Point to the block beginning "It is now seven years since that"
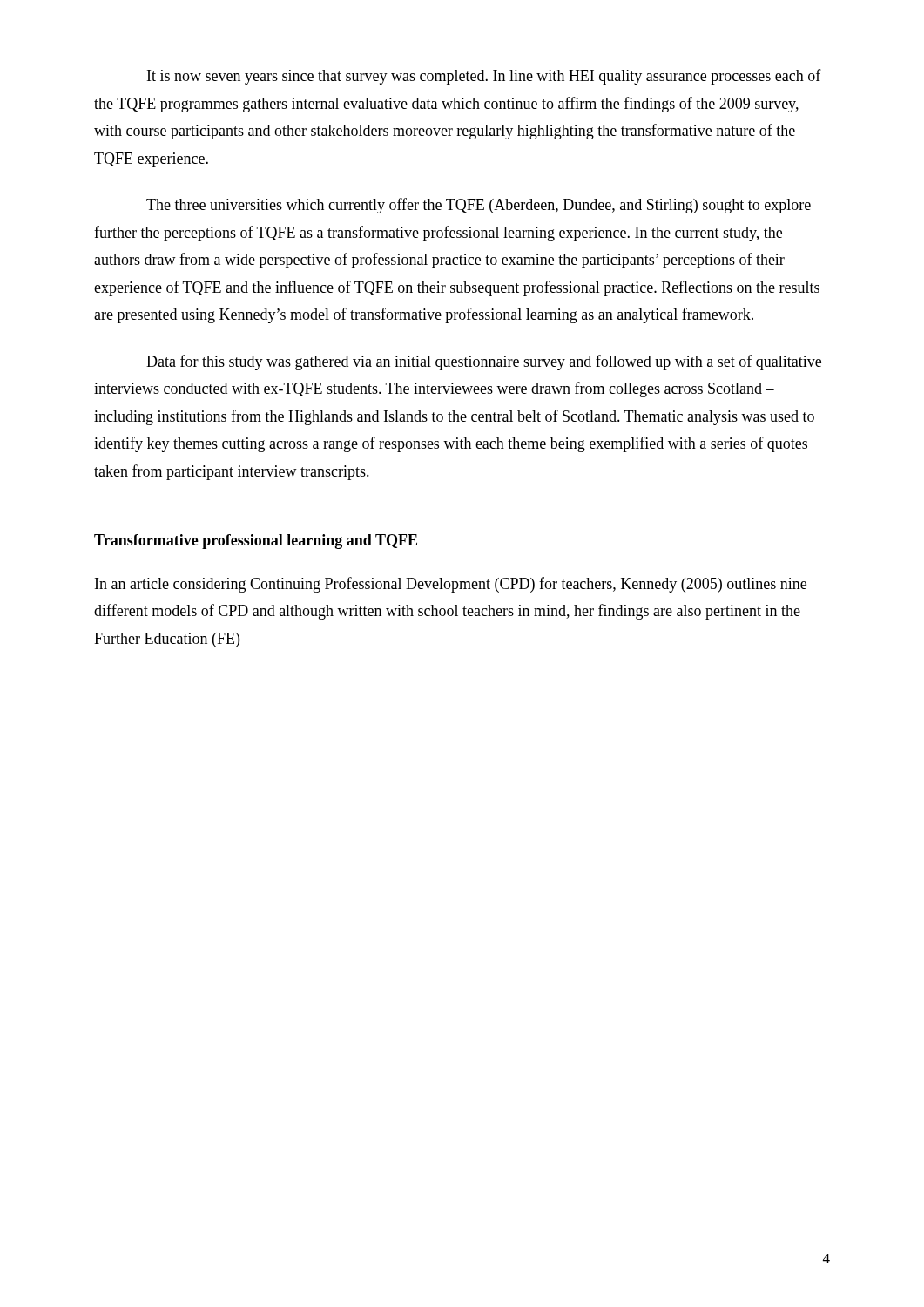The width and height of the screenshot is (924, 1307). (x=457, y=117)
